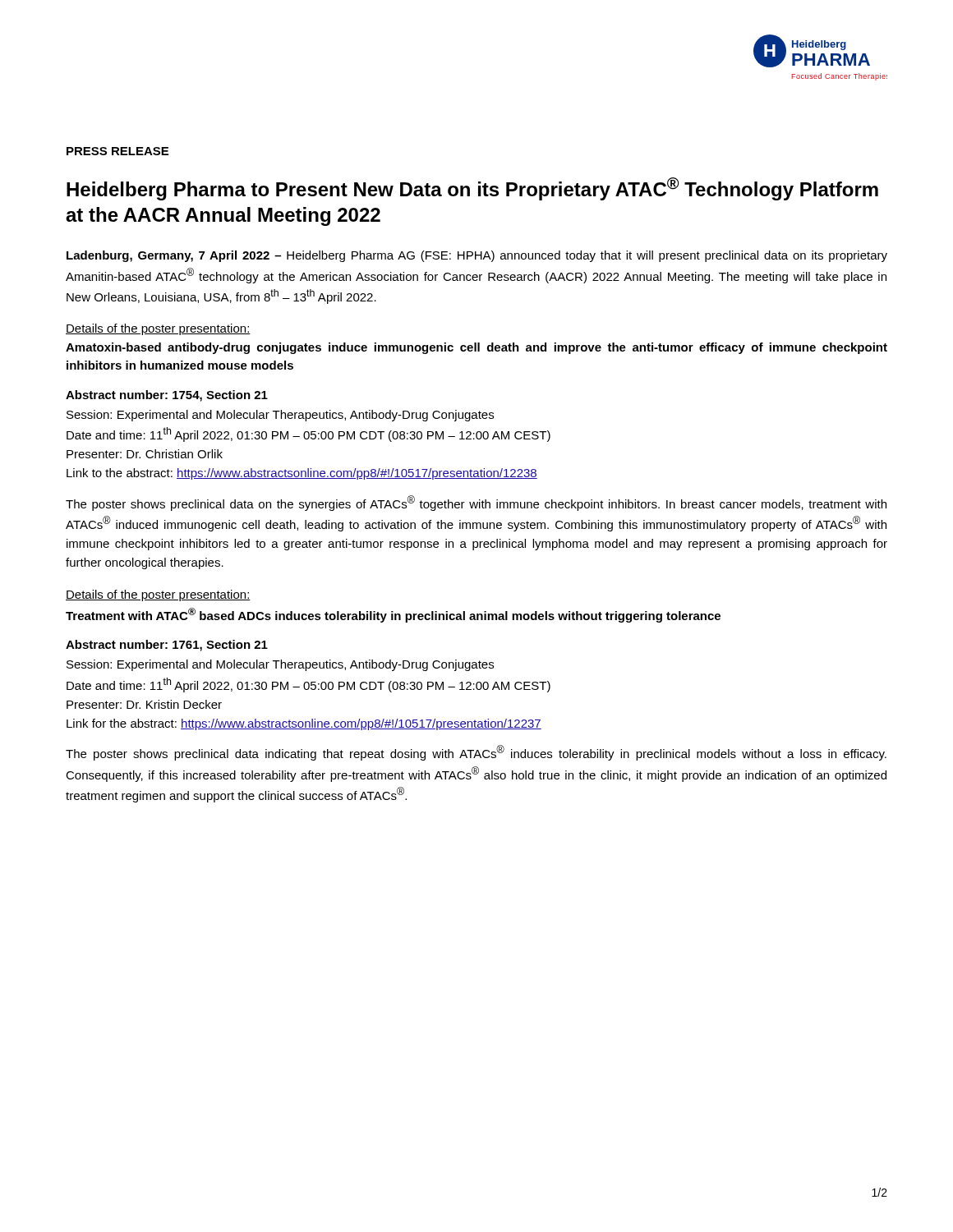Locate the block of text that opens with "Treatment with ATAC® based ADCs induces tolerability"
Screen dimensions: 1232x953
[393, 614]
